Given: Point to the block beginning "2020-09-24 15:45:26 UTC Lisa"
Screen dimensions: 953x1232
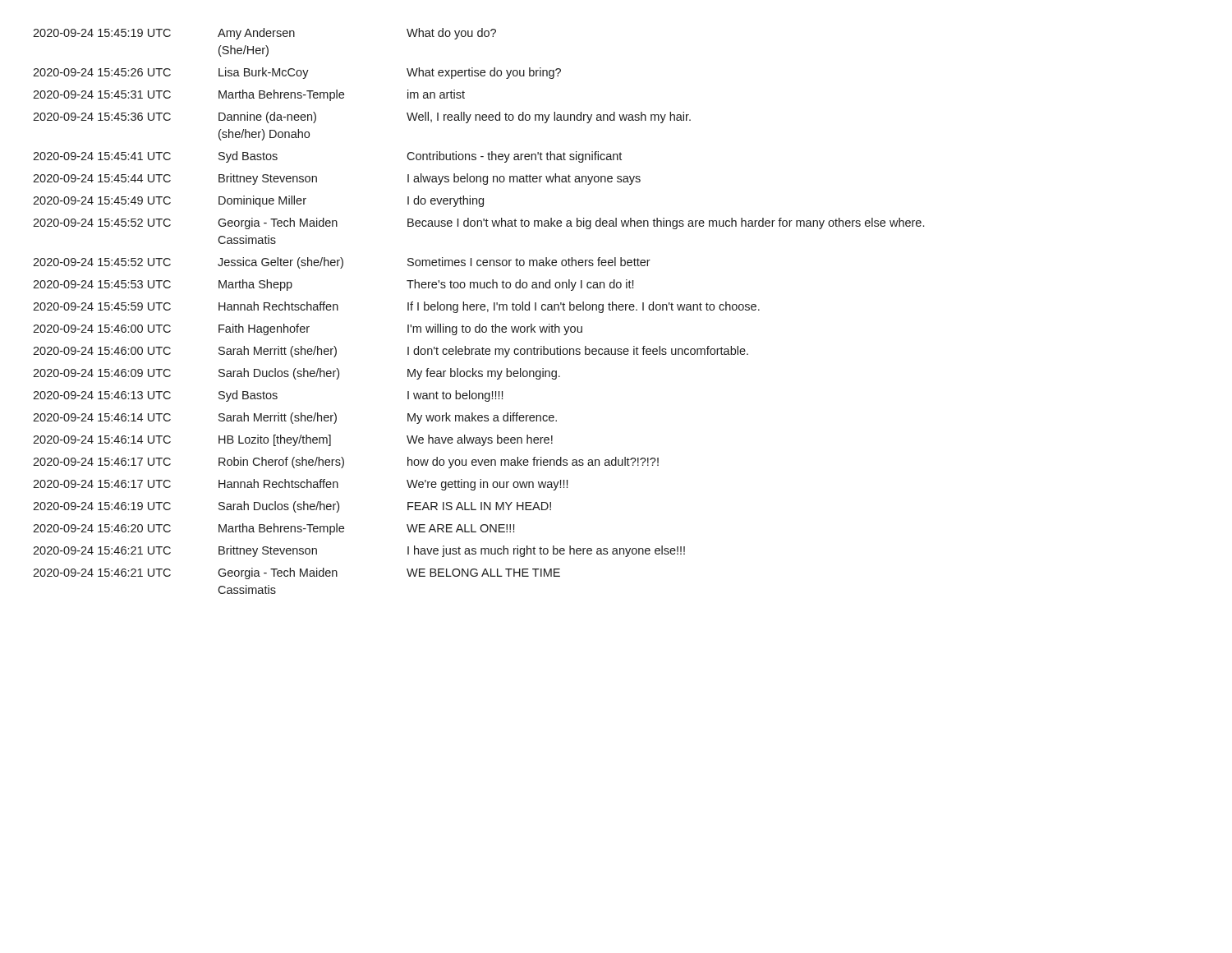Looking at the screenshot, I should (x=297, y=73).
